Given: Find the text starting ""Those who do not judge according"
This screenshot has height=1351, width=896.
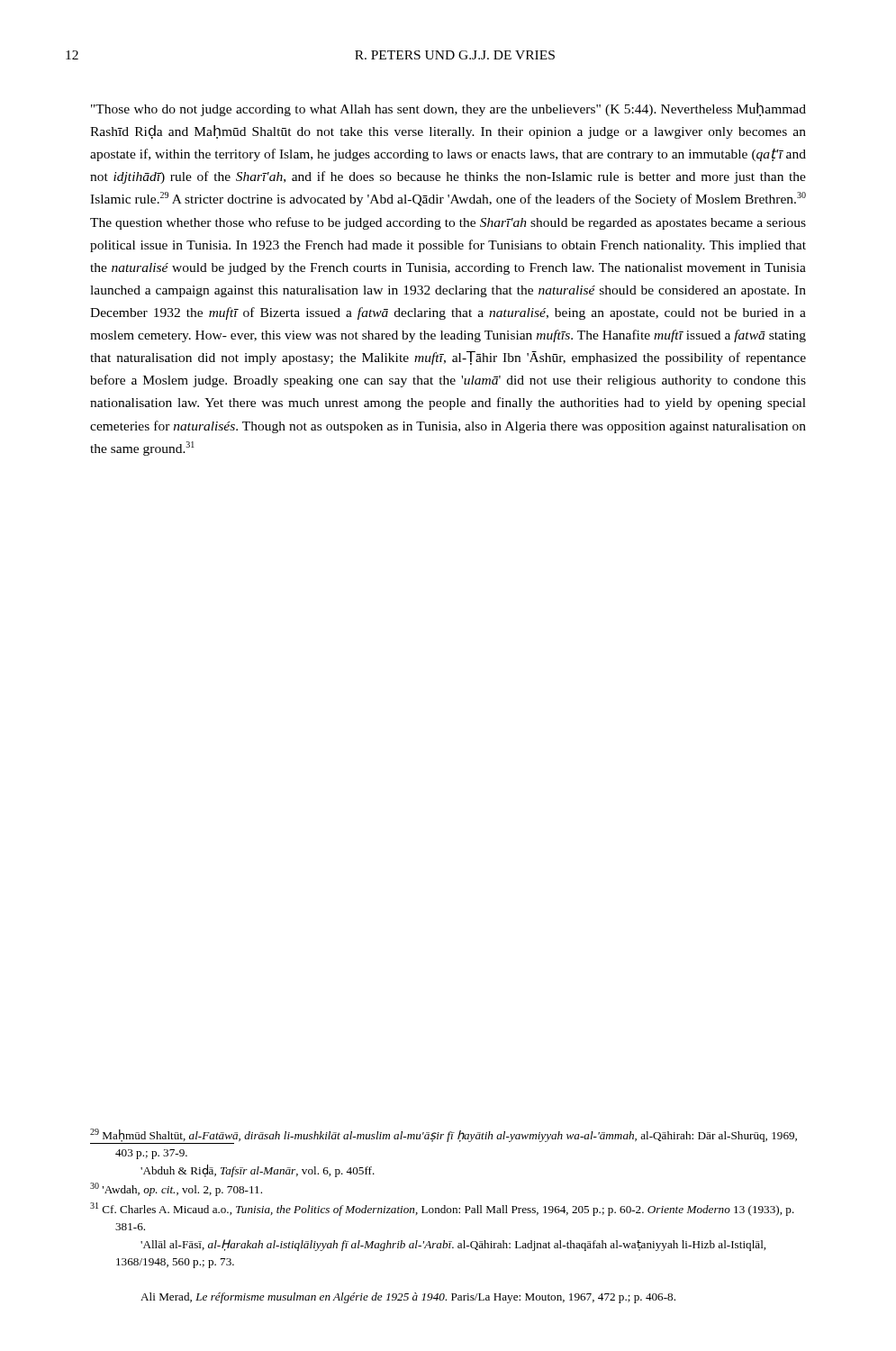Looking at the screenshot, I should (x=448, y=278).
